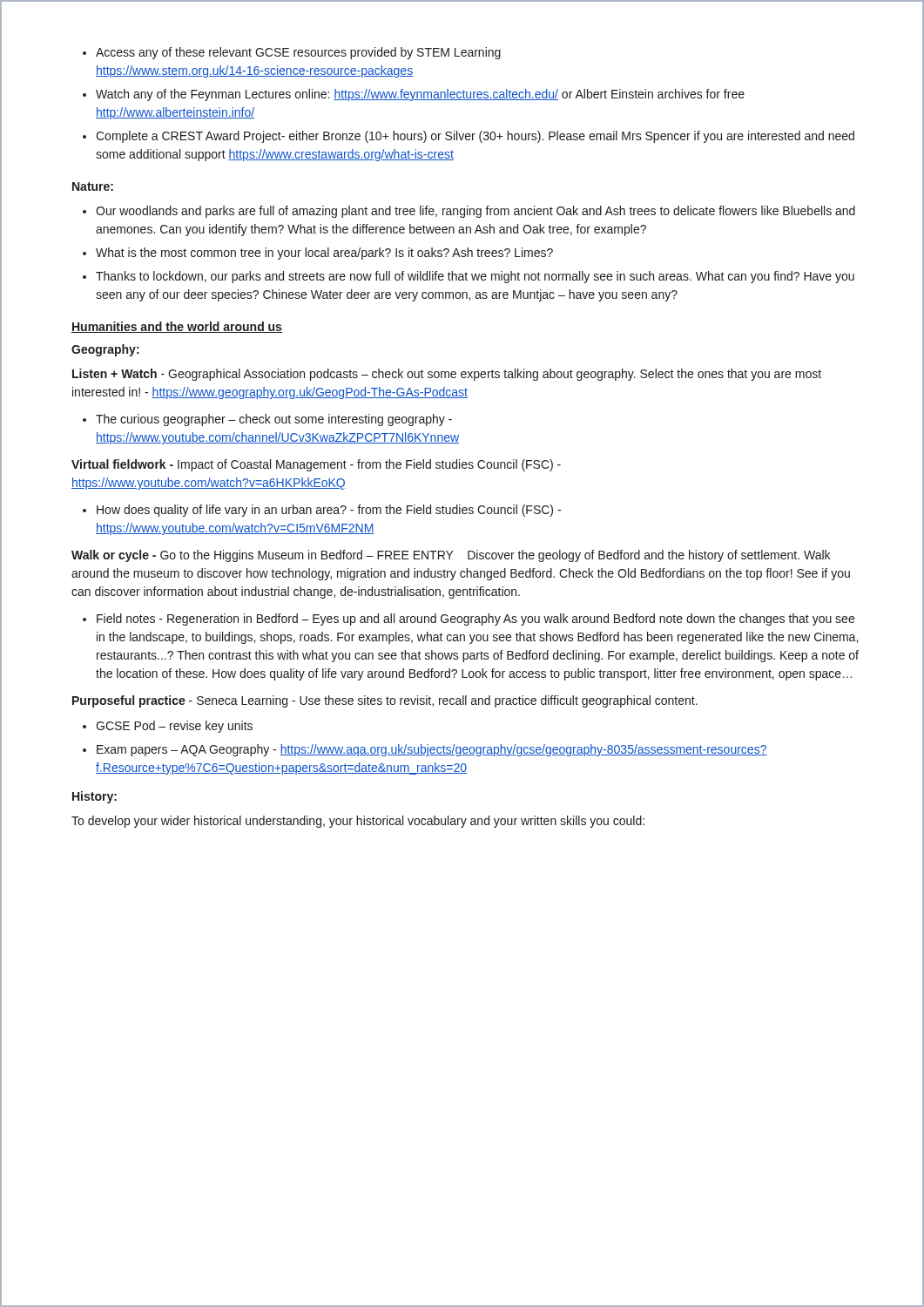Where is the passage that starts "Our woodlands and"?
This screenshot has height=1307, width=924.
pyautogui.click(x=466, y=220)
